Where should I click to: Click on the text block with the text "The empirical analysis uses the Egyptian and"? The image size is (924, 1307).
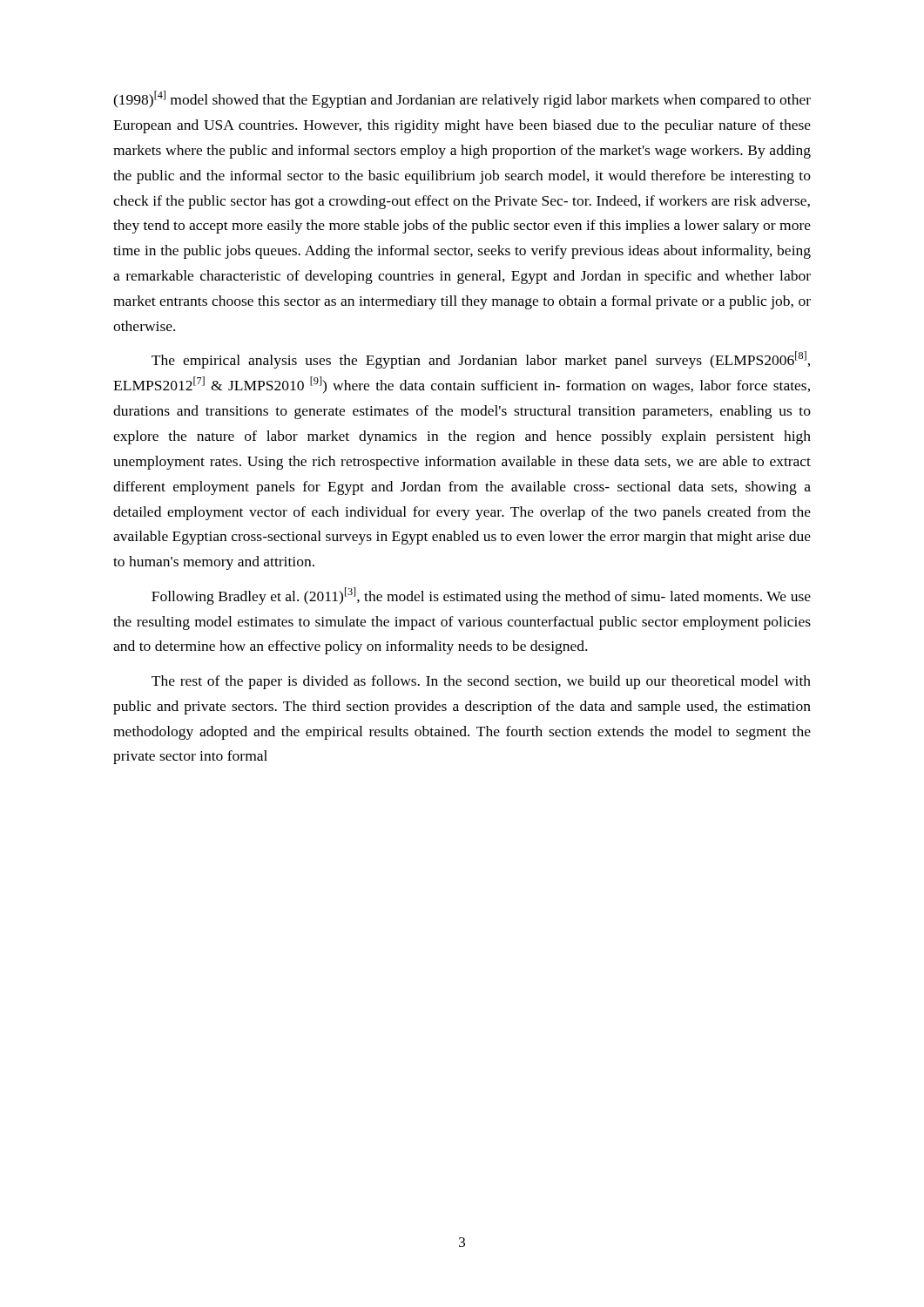click(462, 460)
